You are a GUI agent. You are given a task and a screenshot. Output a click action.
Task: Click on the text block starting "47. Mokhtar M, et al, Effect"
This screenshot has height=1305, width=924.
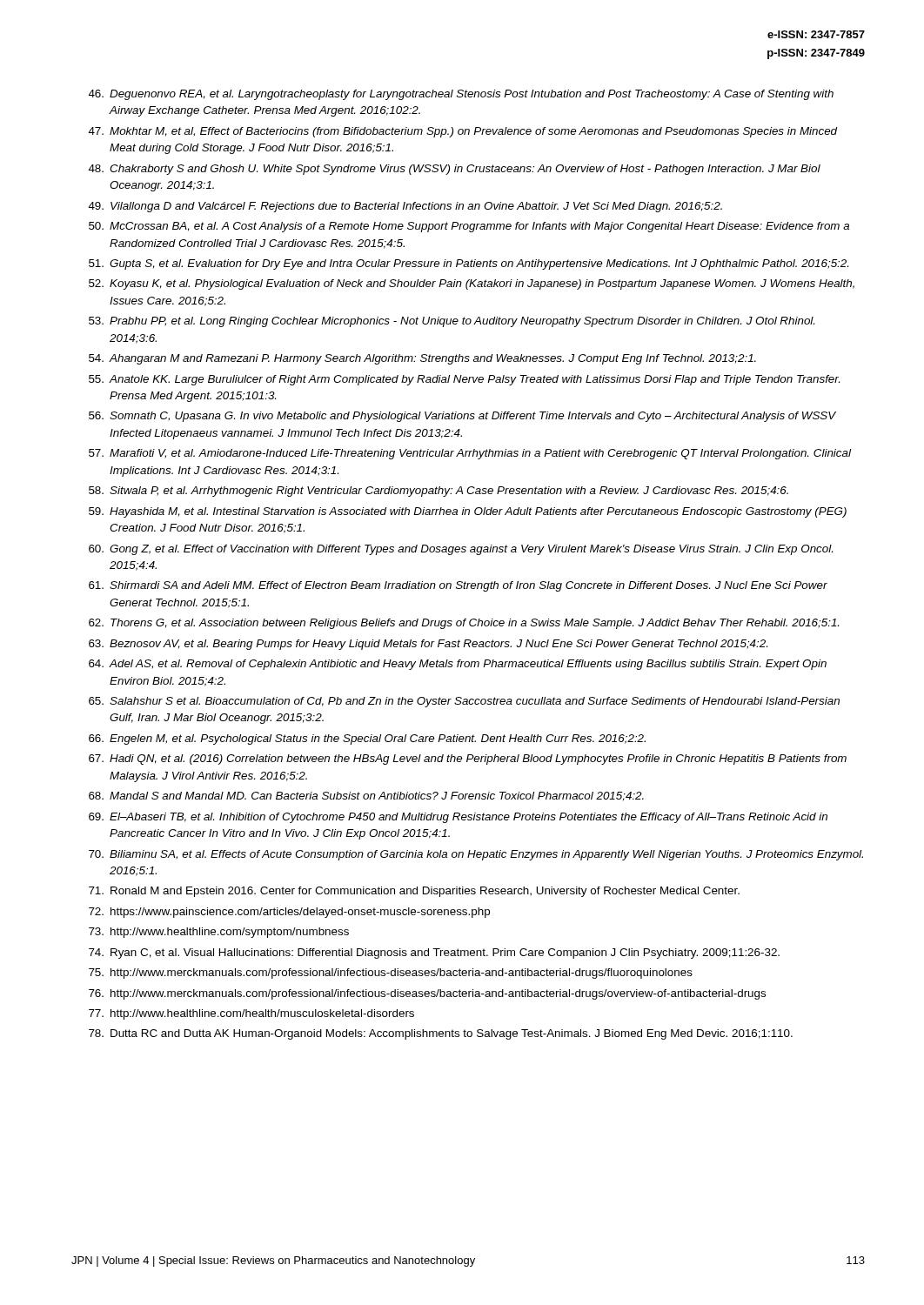point(468,139)
